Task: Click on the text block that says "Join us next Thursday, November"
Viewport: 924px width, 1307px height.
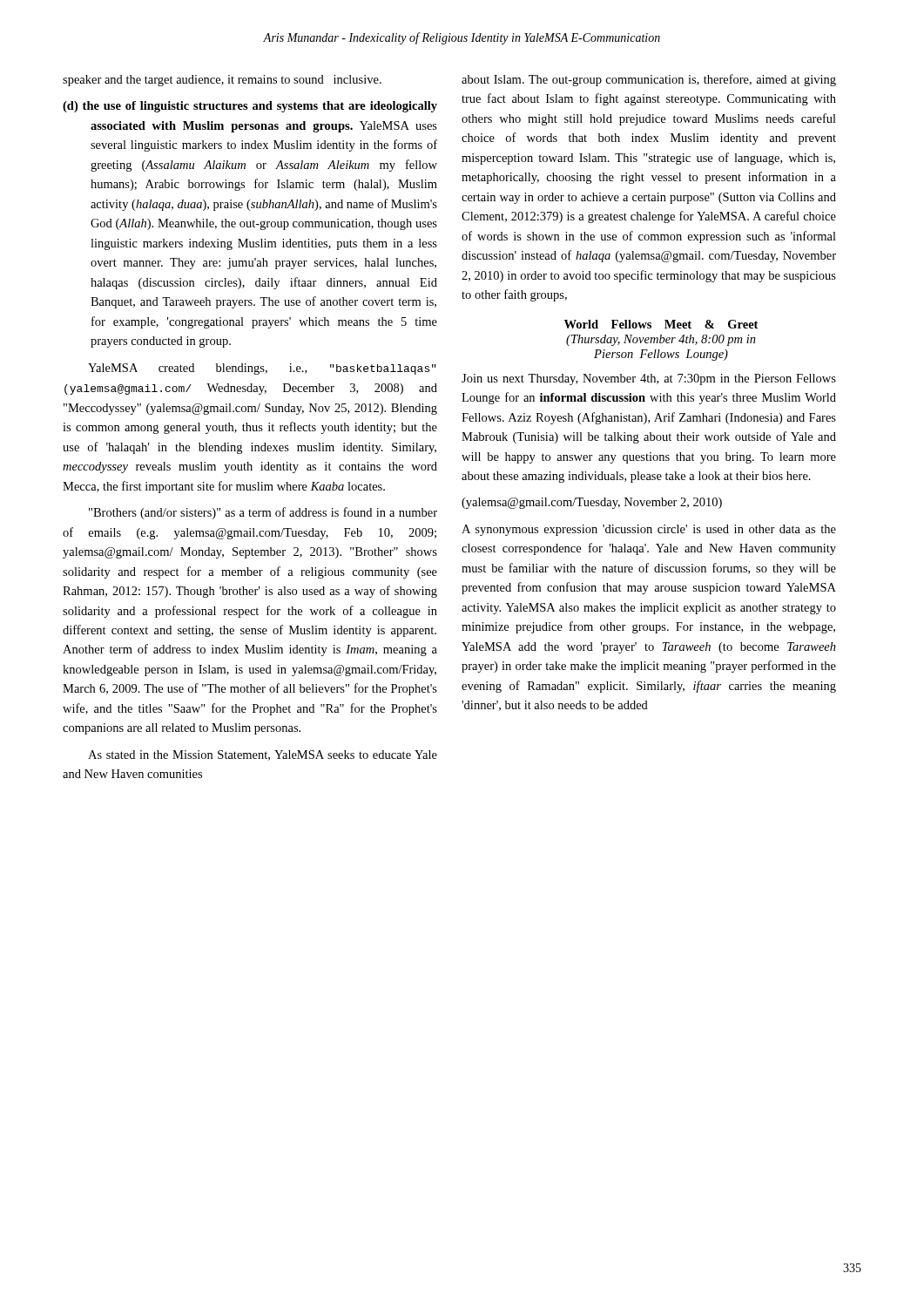Action: 649,440
